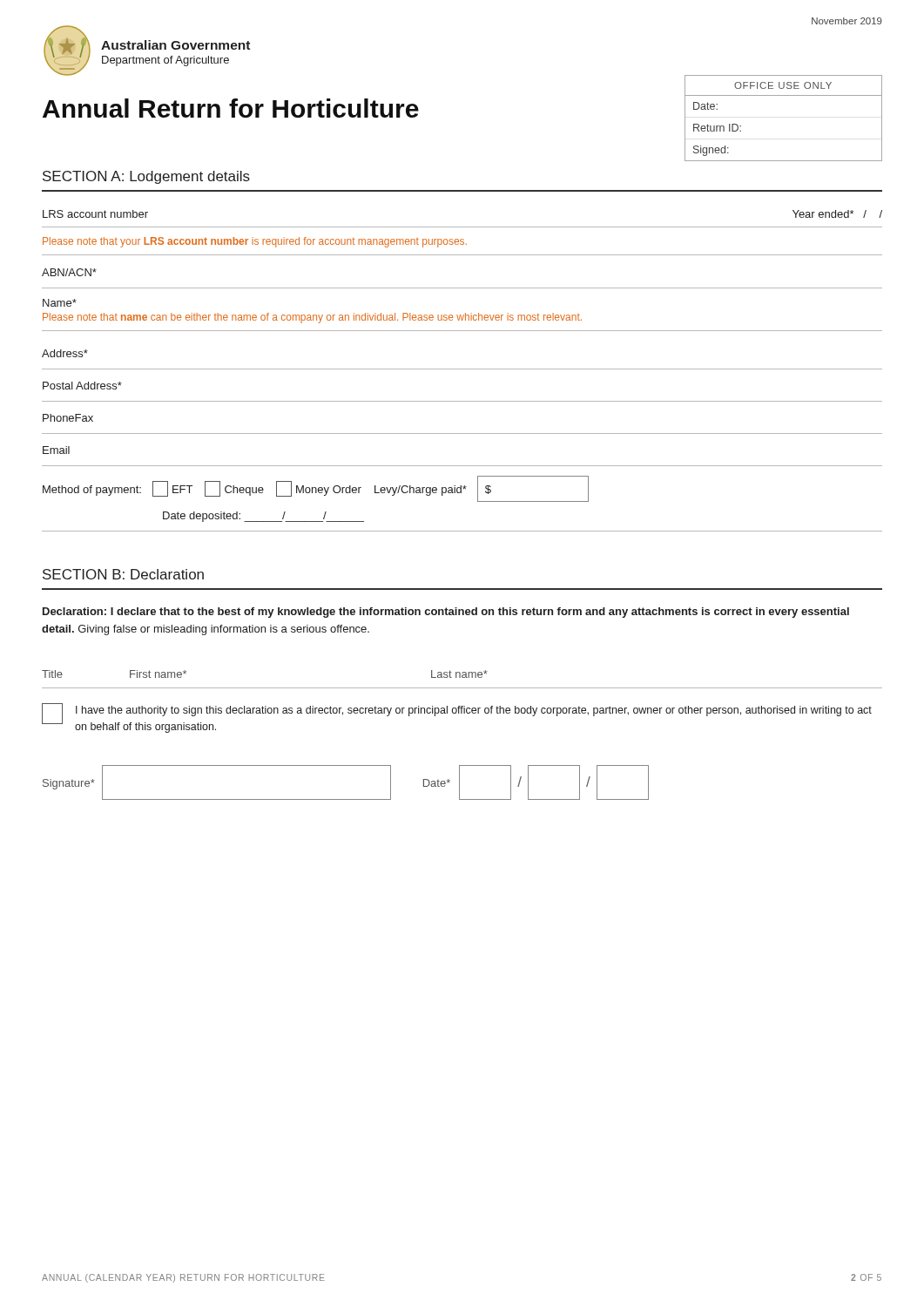This screenshot has width=924, height=1307.
Task: Locate the block of text that opens with "Declaration: I declare"
Action: pos(446,620)
